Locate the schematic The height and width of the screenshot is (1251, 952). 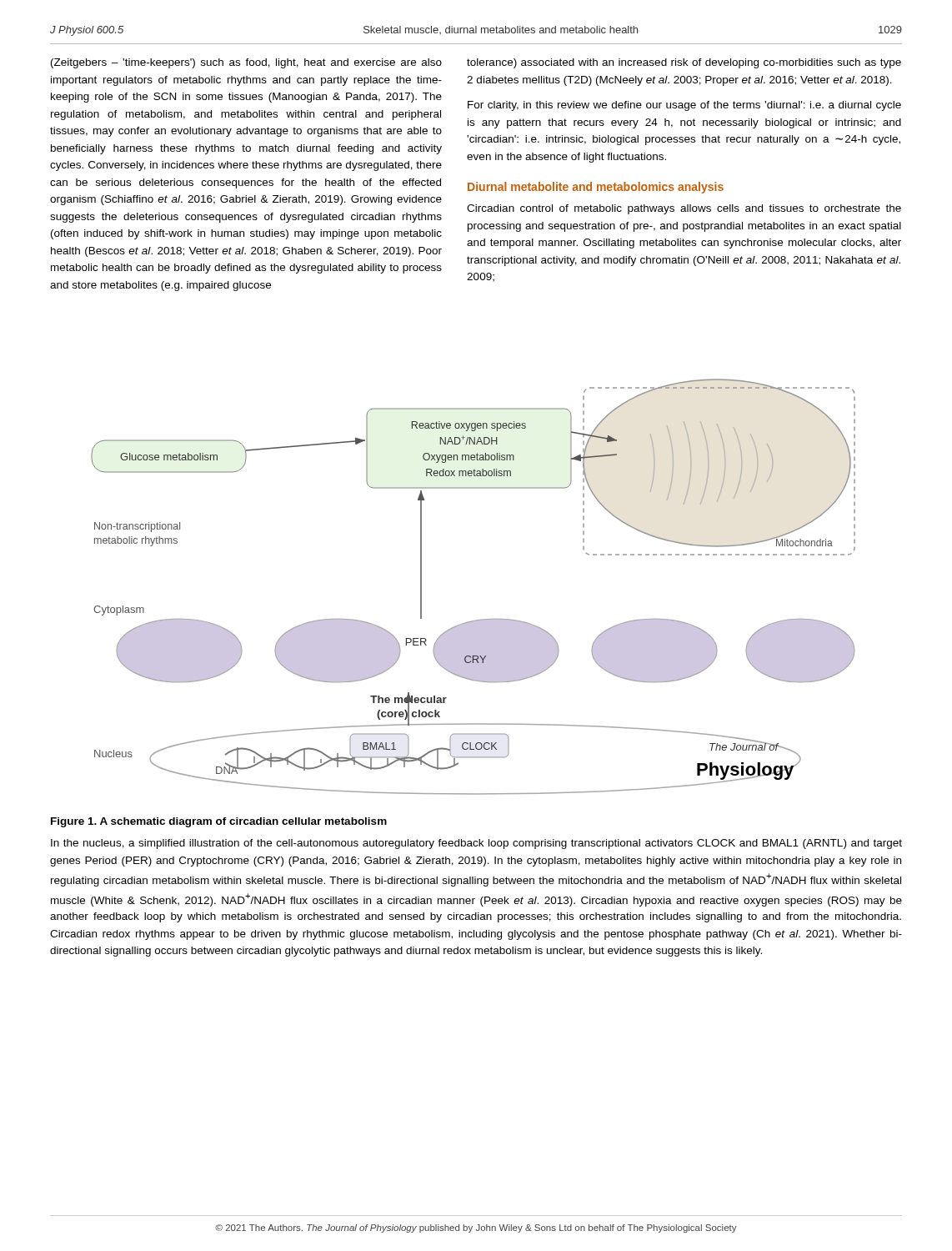pos(476,584)
